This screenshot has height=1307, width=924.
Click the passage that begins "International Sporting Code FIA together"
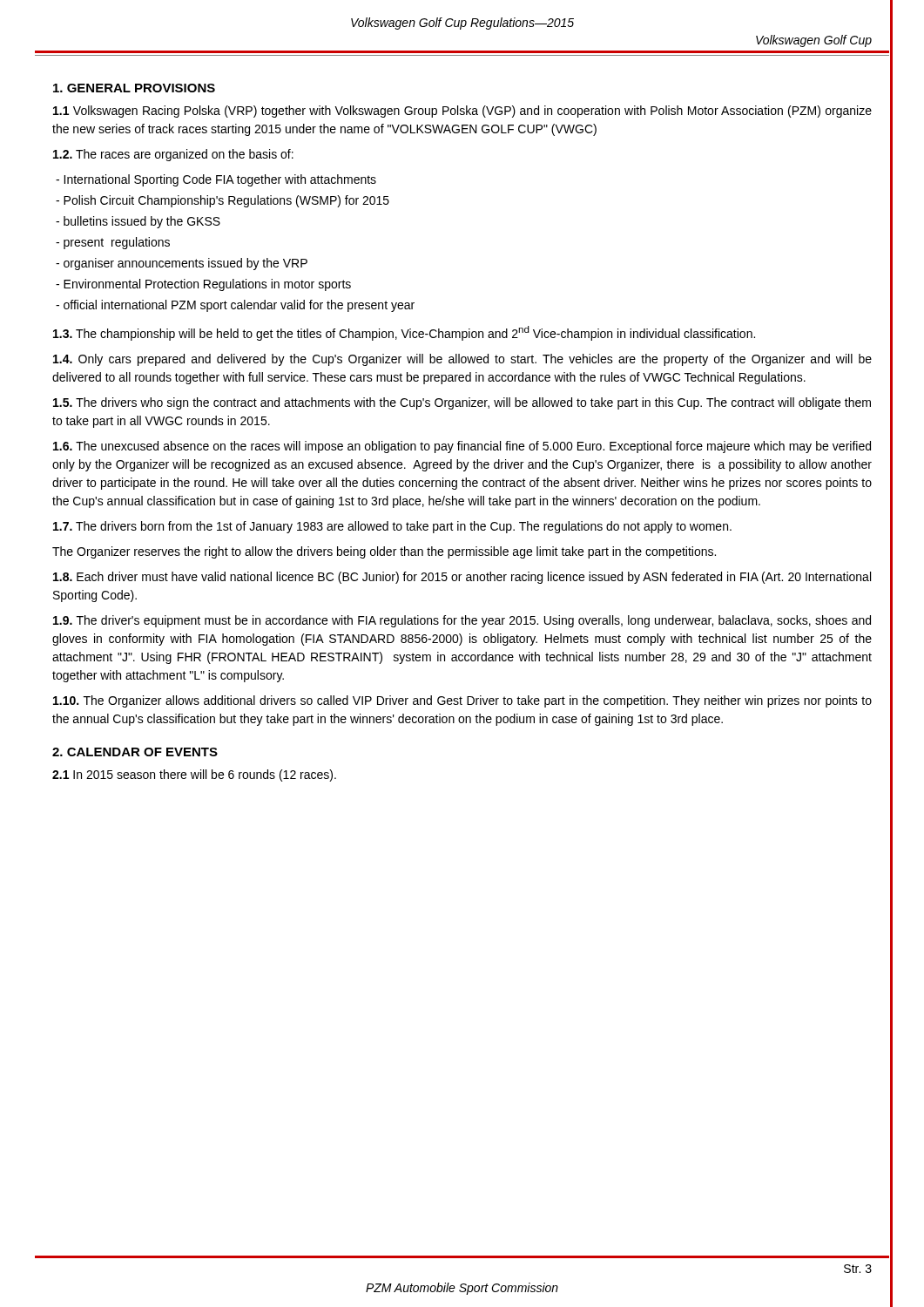click(216, 180)
